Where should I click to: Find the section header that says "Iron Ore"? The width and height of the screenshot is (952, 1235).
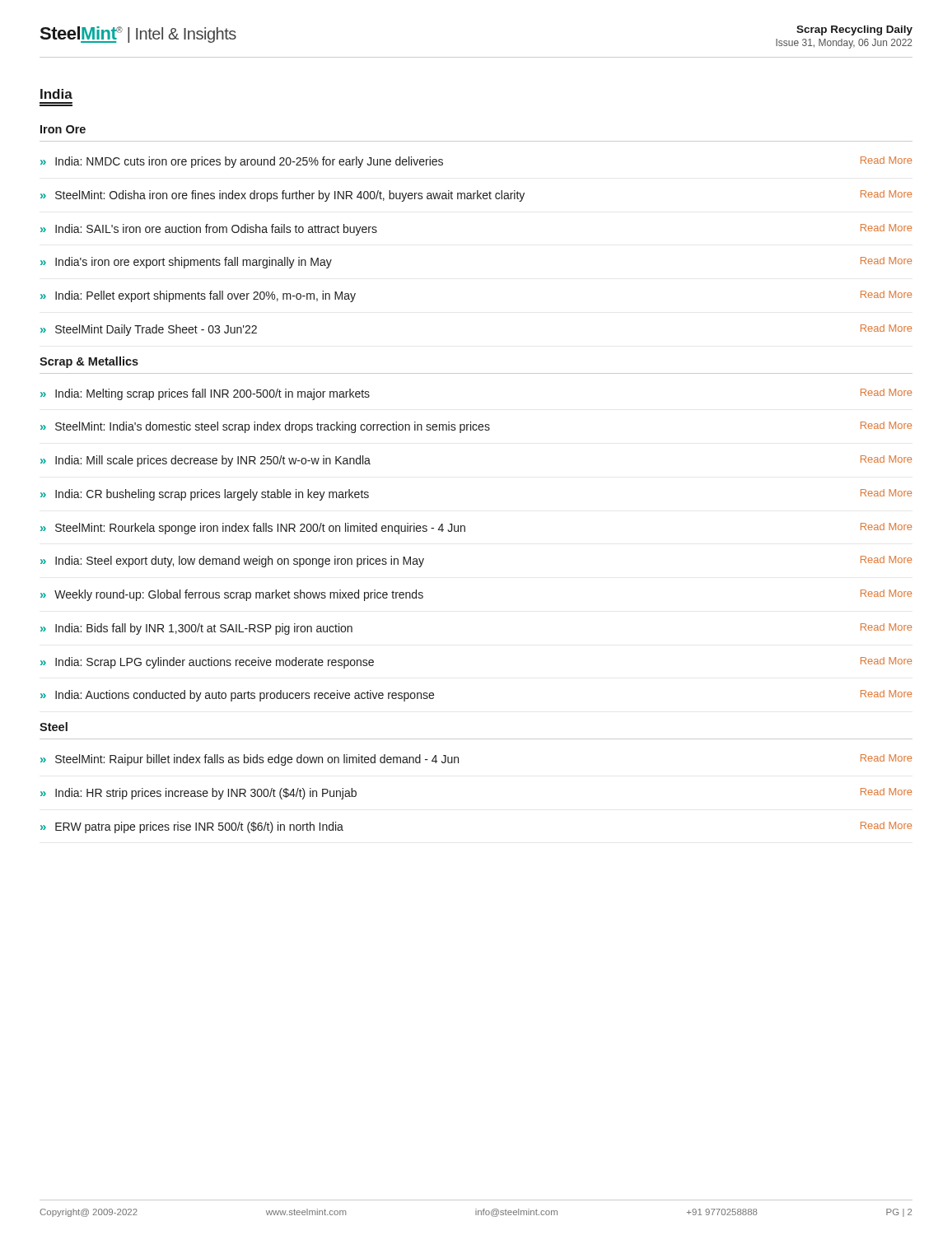coord(63,129)
